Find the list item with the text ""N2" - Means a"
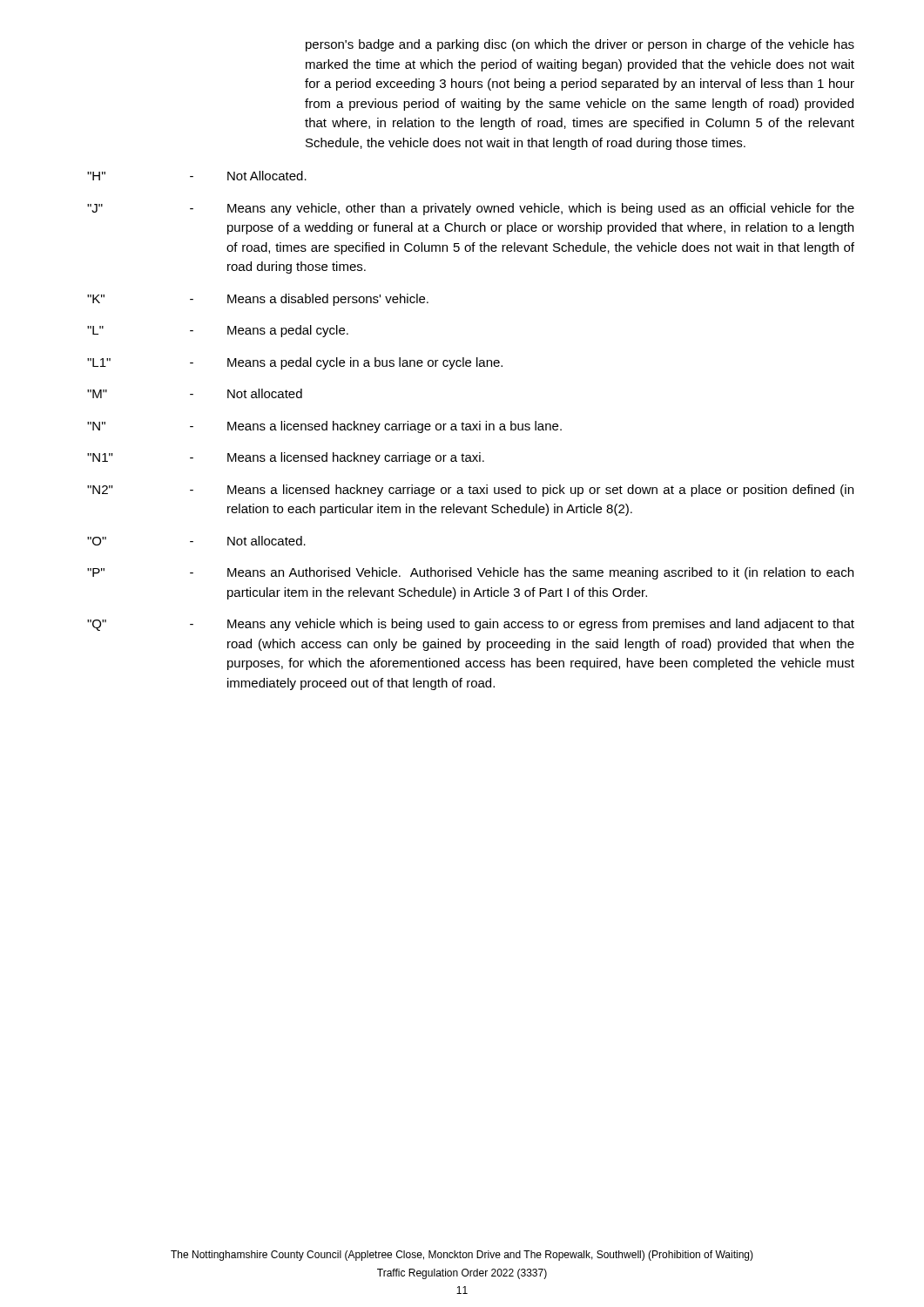The width and height of the screenshot is (924, 1307). tap(471, 499)
